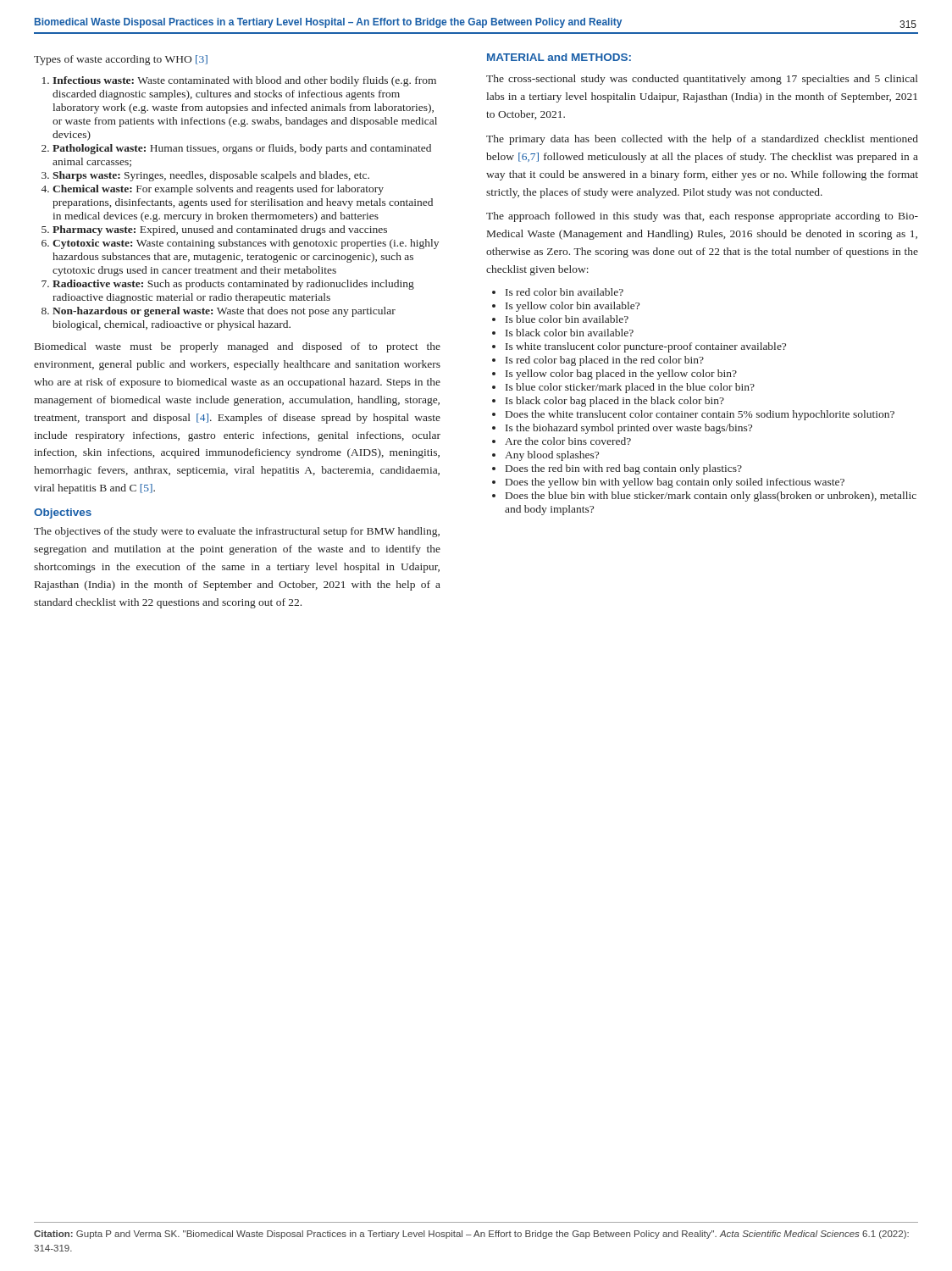Screen dimensions: 1271x952
Task: Find the list item with the text "Is black color bag placed in the"
Action: [711, 401]
